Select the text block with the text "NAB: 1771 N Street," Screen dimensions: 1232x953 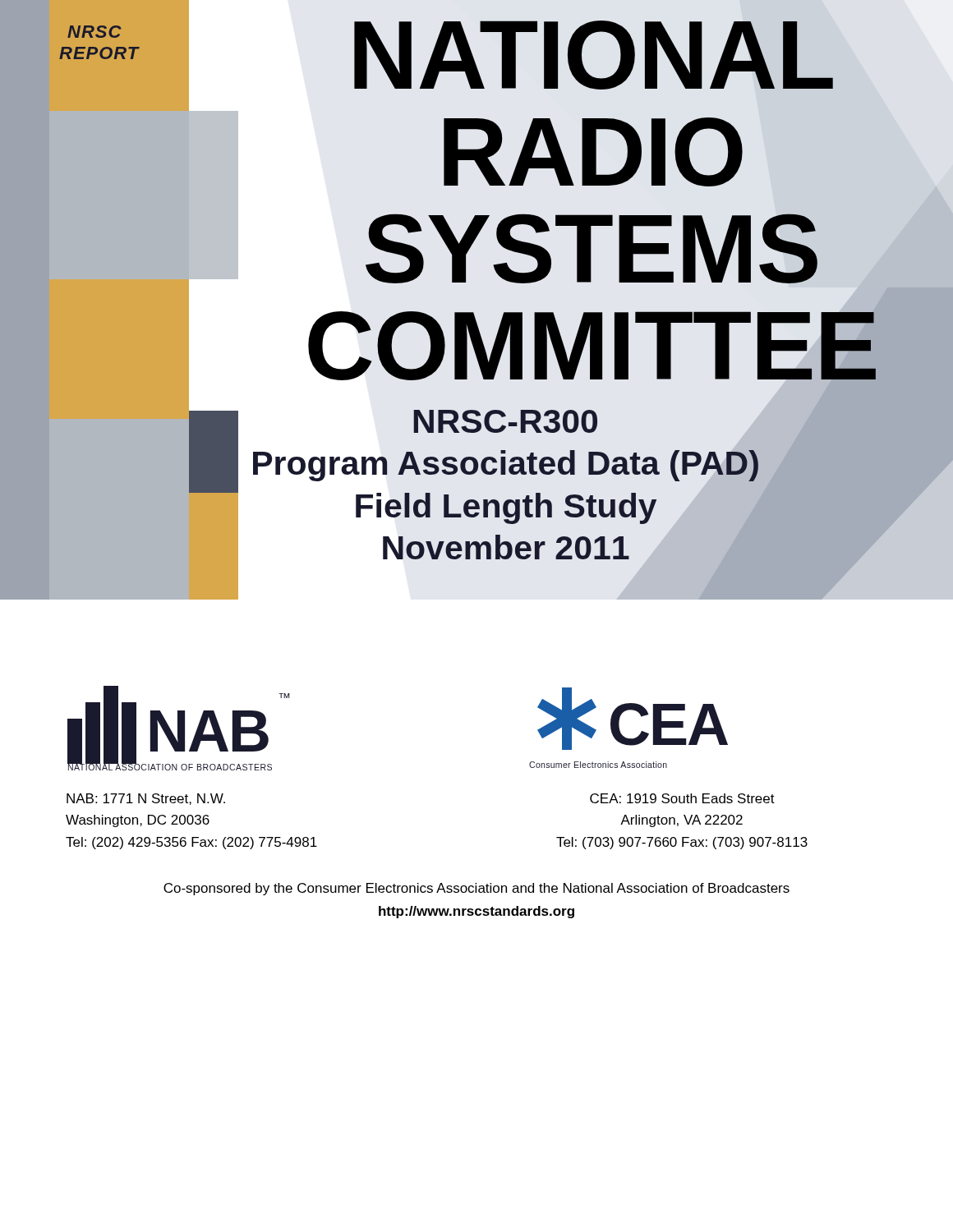[192, 820]
